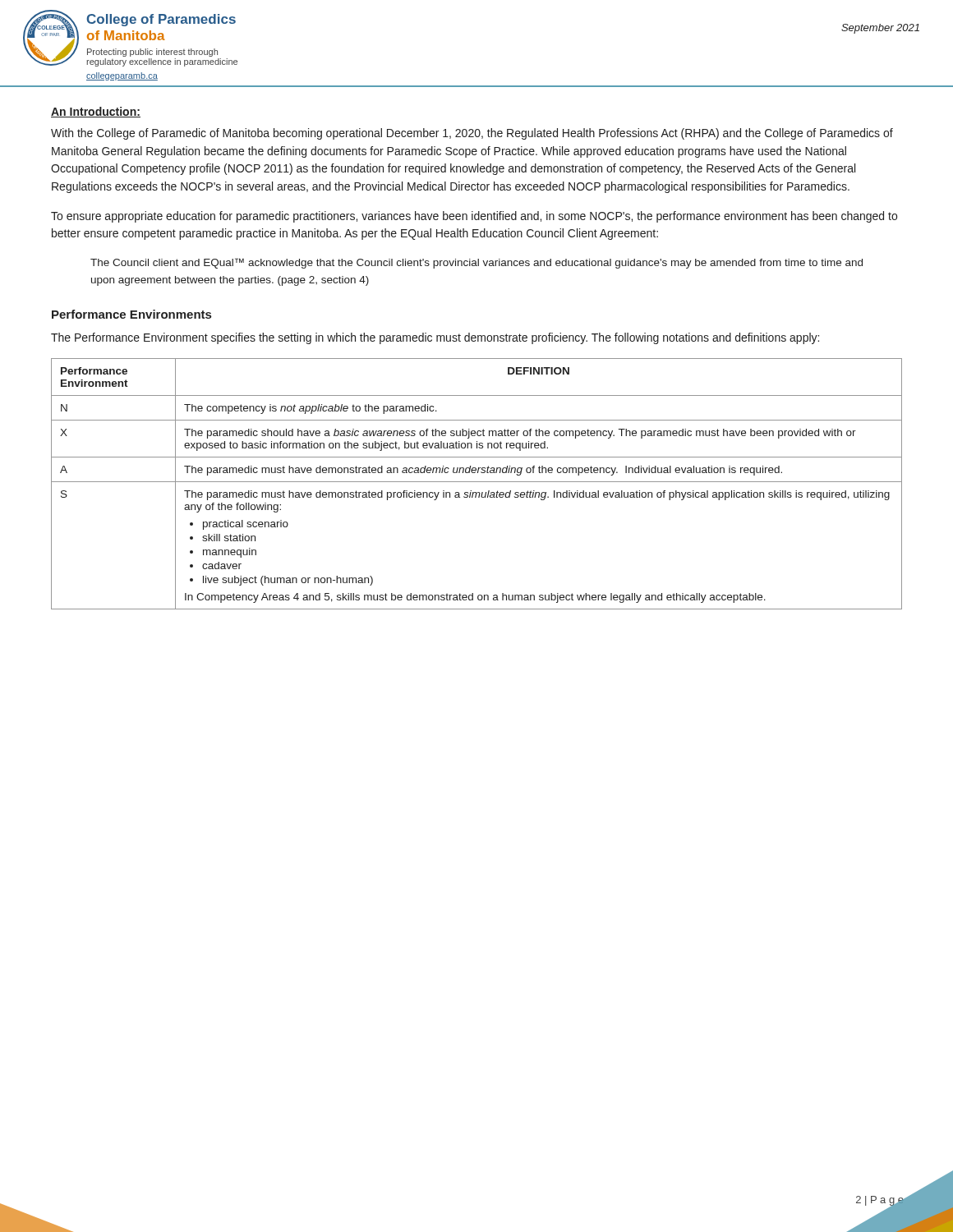Find the section header that says "An Introduction:"
Viewport: 953px width, 1232px height.
click(96, 112)
